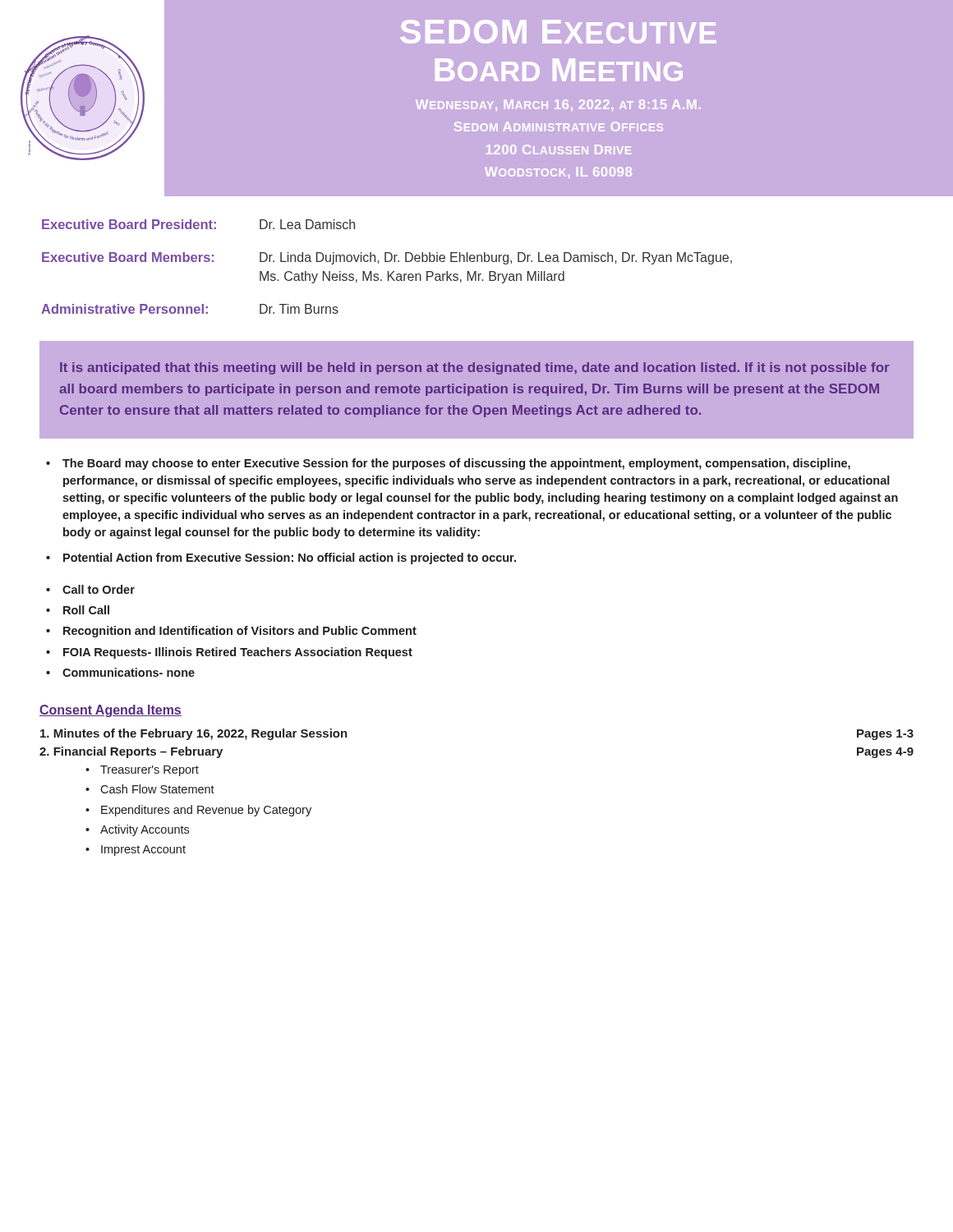953x1232 pixels.
Task: Where is the passage that starts "Executive Board Members: Dr. Linda Dujmovich, Dr."?
Action: [476, 268]
